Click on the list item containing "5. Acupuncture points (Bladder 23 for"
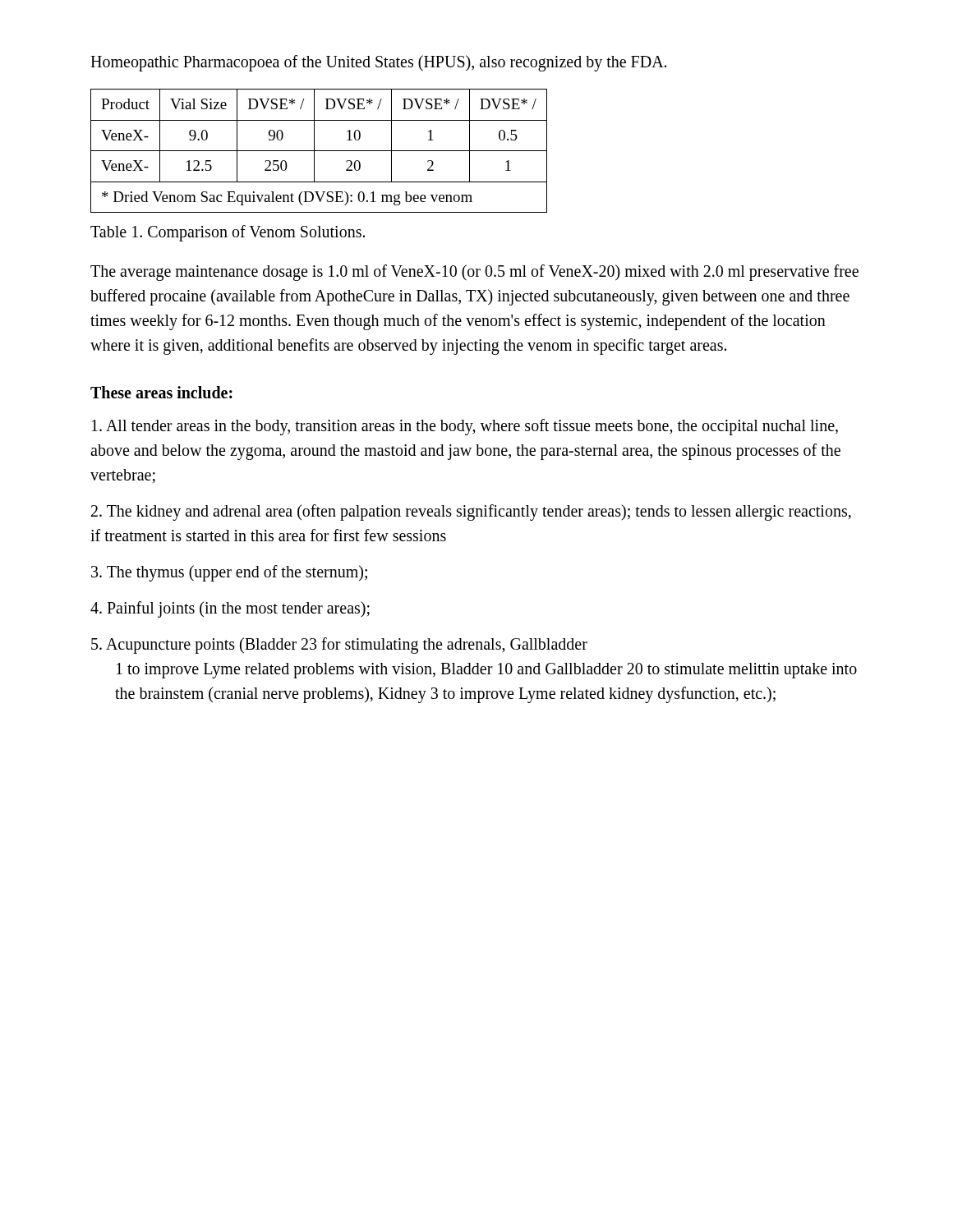This screenshot has width=953, height=1232. (x=476, y=670)
